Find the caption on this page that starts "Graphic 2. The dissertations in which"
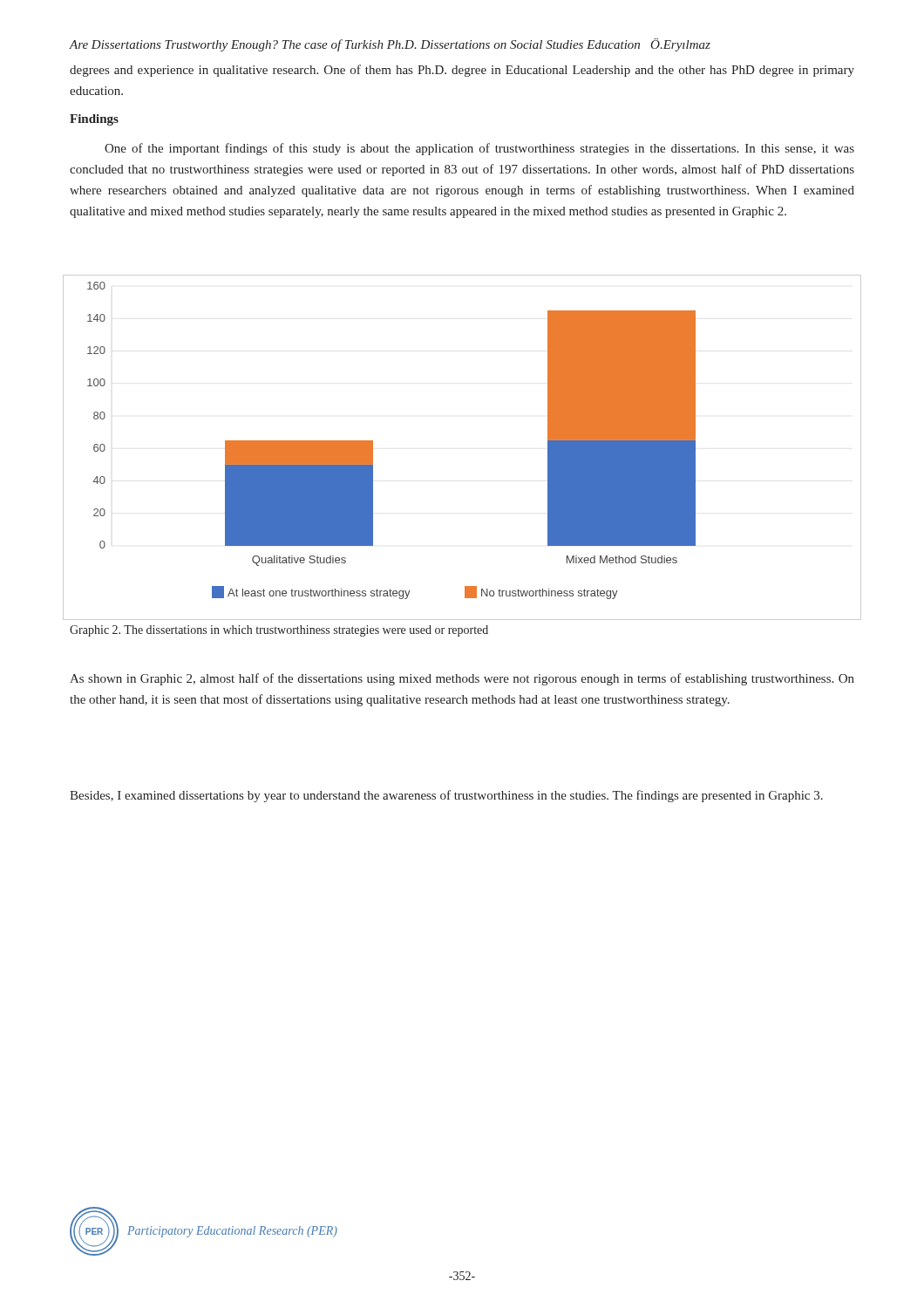This screenshot has width=924, height=1308. pos(462,630)
